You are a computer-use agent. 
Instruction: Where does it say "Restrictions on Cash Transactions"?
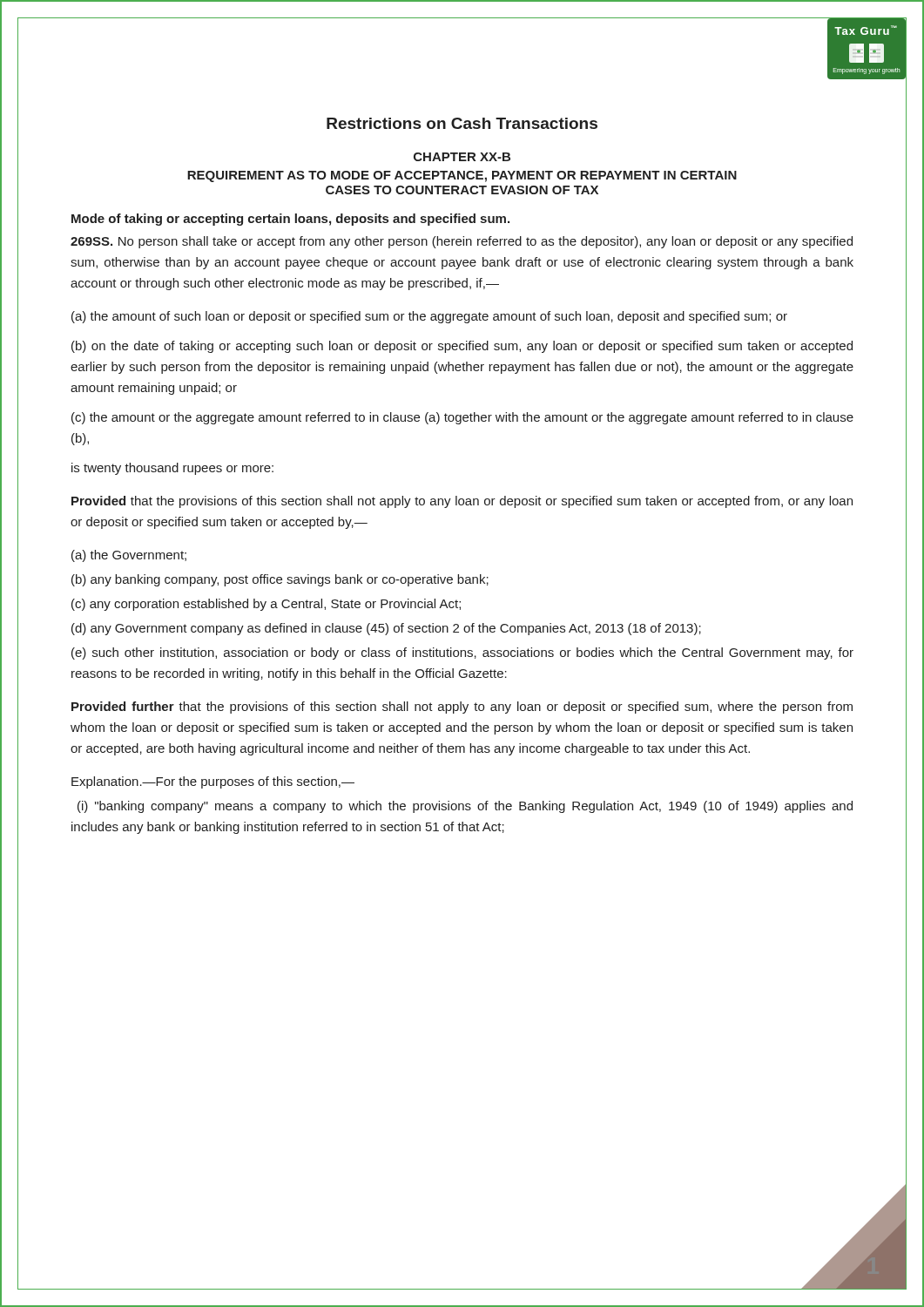(x=462, y=124)
